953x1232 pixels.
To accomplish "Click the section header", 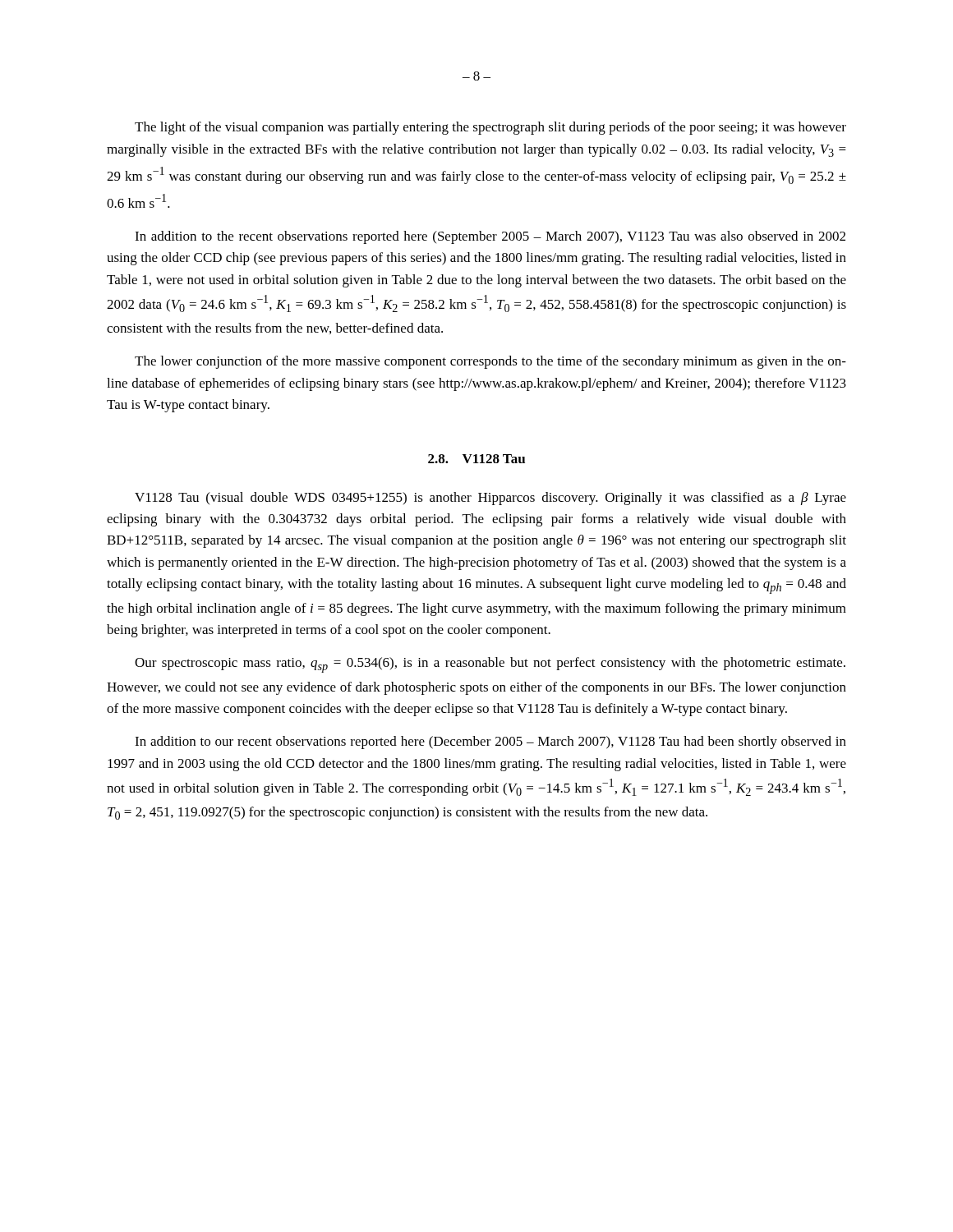I will [x=476, y=459].
